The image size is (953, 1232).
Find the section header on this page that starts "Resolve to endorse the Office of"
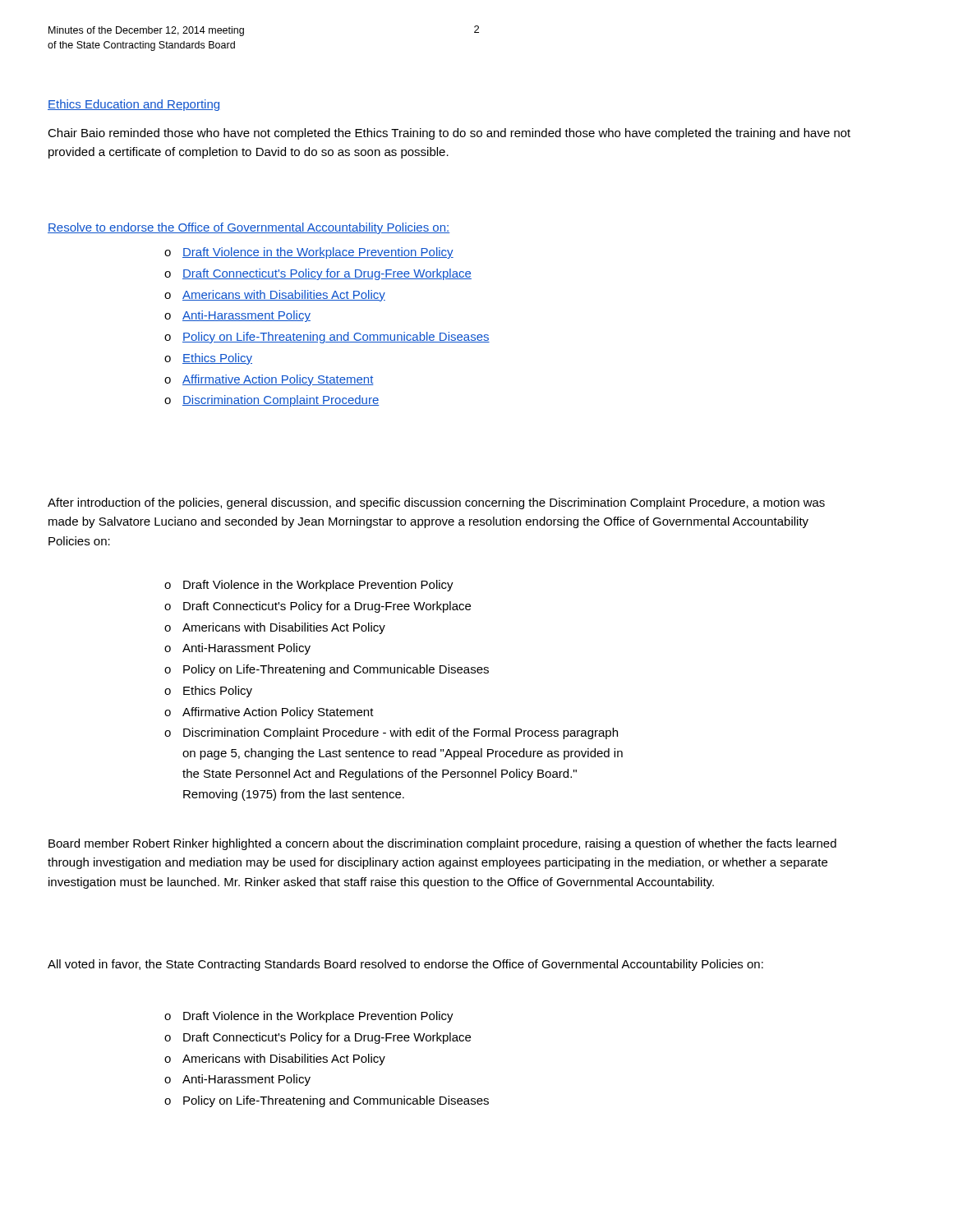tap(249, 227)
